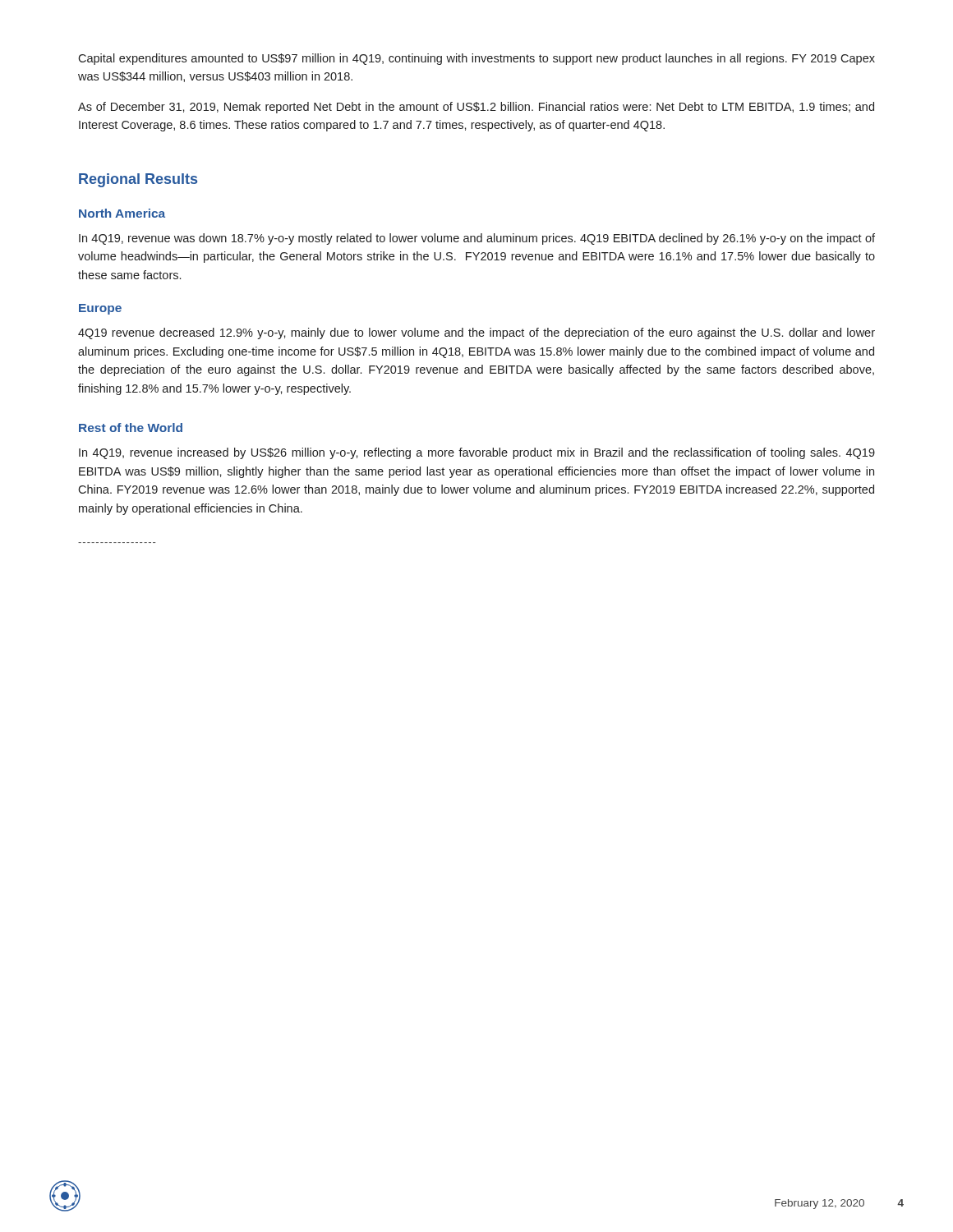Select the text block that says "Capital expenditures amounted to"
This screenshot has height=1232, width=953.
tap(476, 68)
